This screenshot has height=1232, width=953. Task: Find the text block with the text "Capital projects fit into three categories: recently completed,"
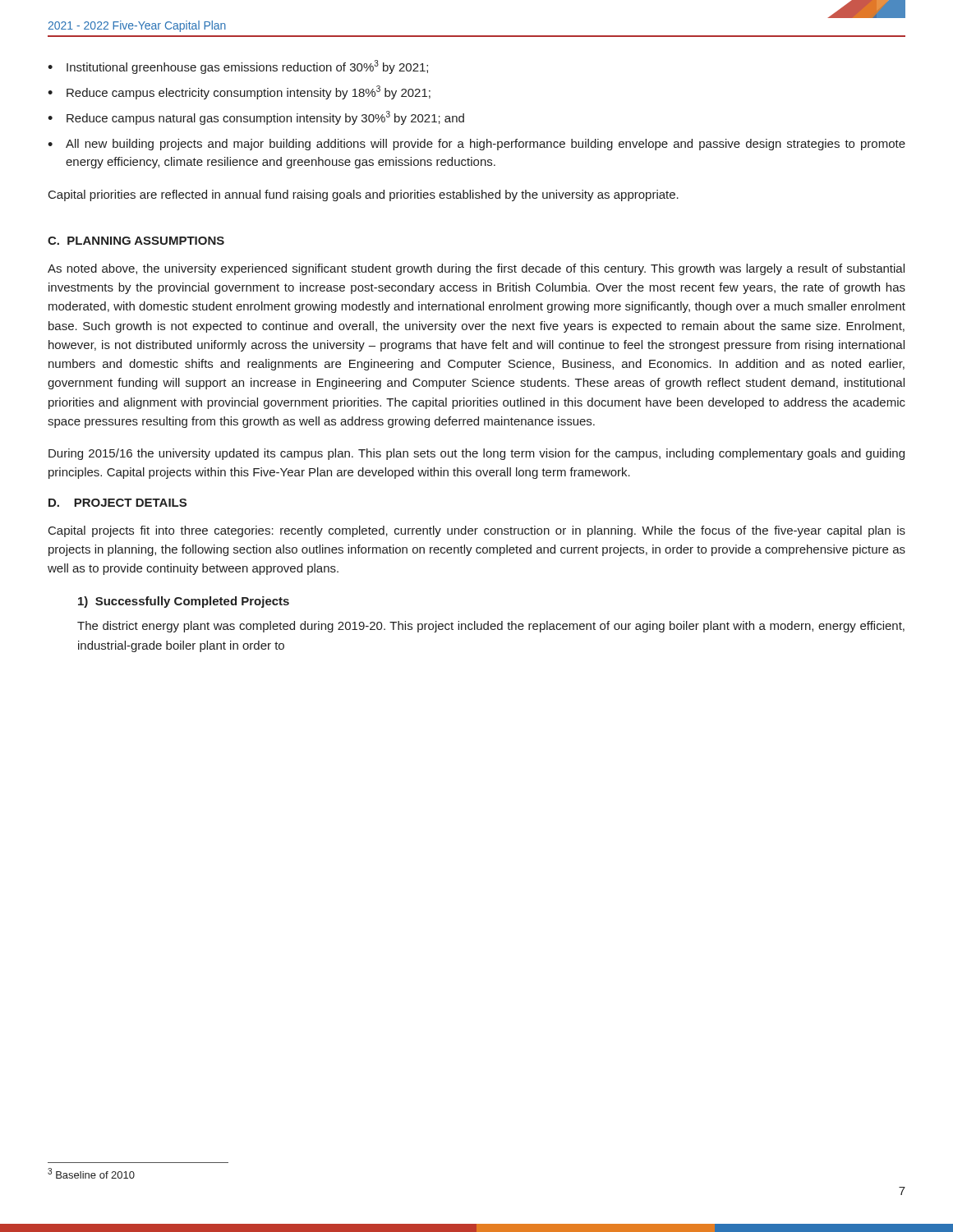click(x=476, y=549)
